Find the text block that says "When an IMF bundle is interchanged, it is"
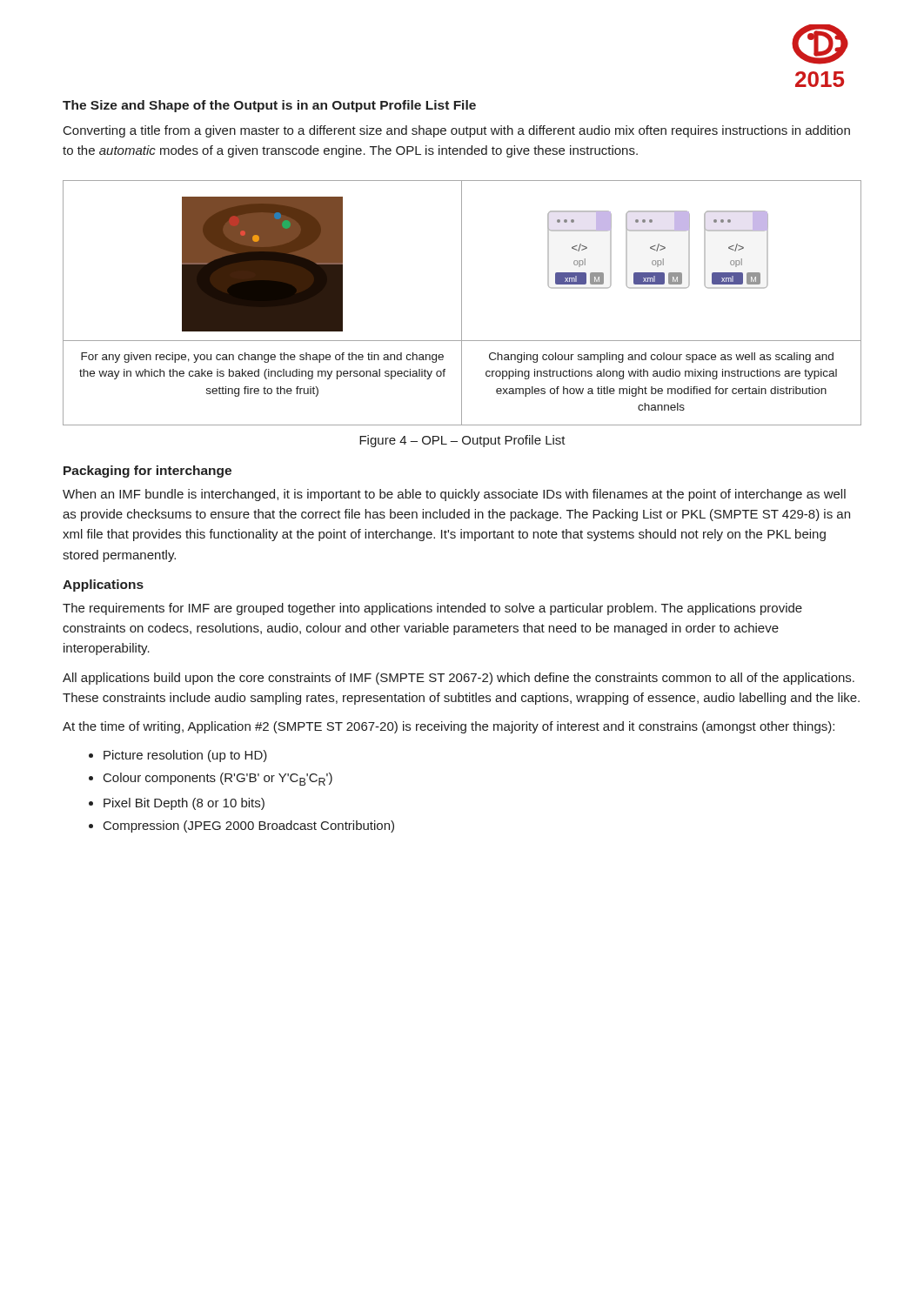924x1305 pixels. (x=457, y=524)
